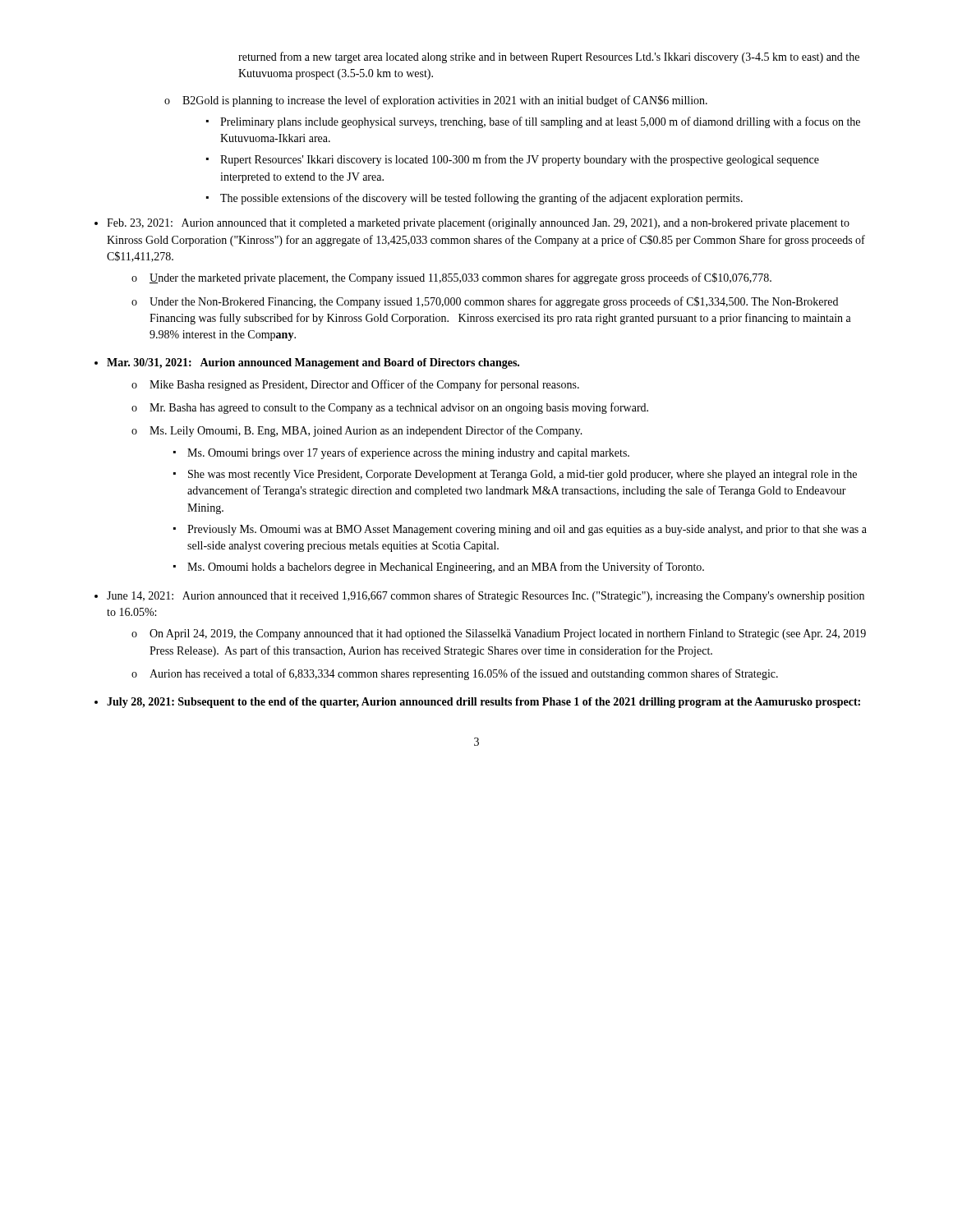953x1232 pixels.
Task: Navigate to the block starting "Rupert Resources' Ikkari discovery is located 100-300 m"
Action: (x=520, y=168)
